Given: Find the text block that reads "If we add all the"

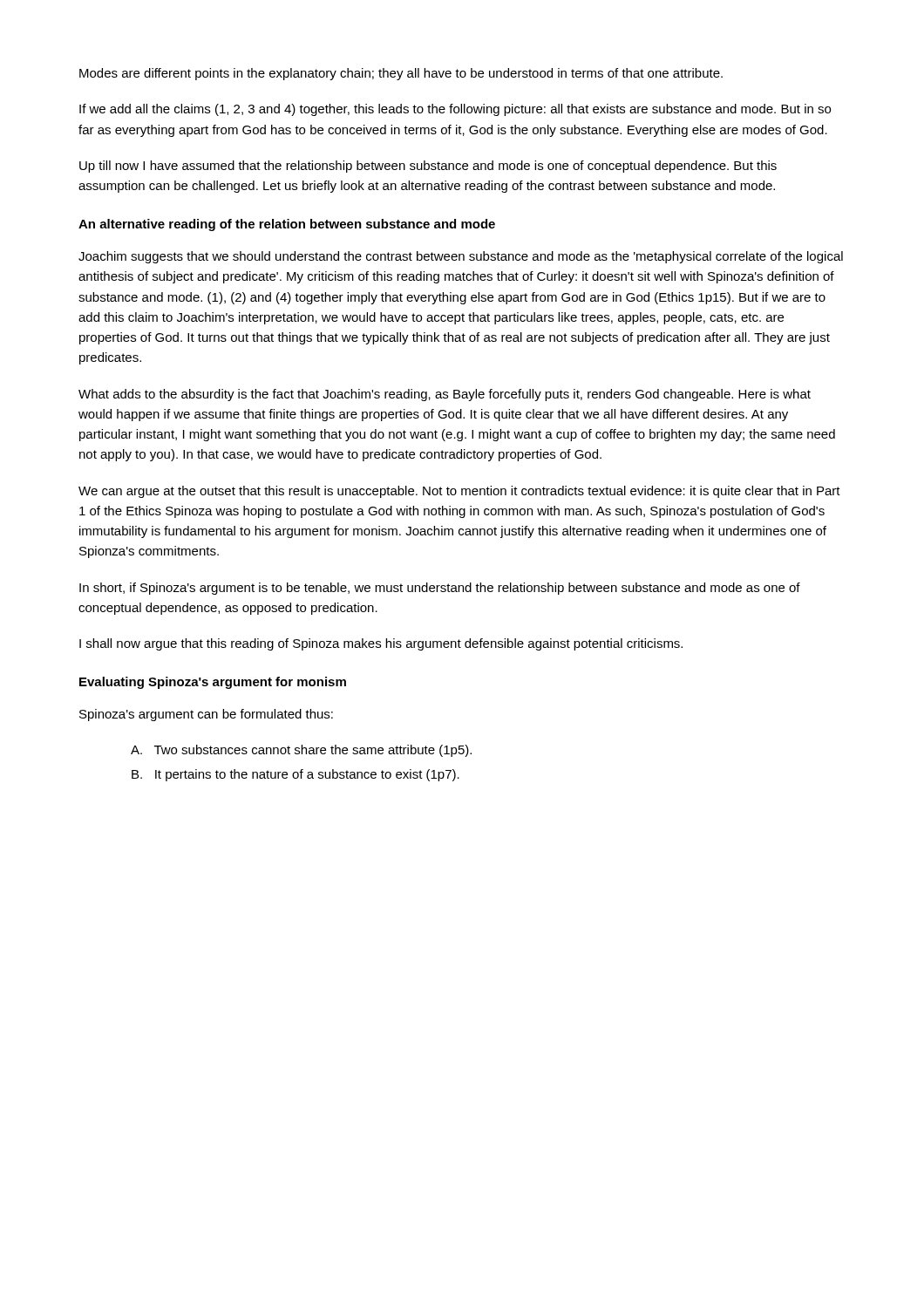Looking at the screenshot, I should pyautogui.click(x=455, y=119).
